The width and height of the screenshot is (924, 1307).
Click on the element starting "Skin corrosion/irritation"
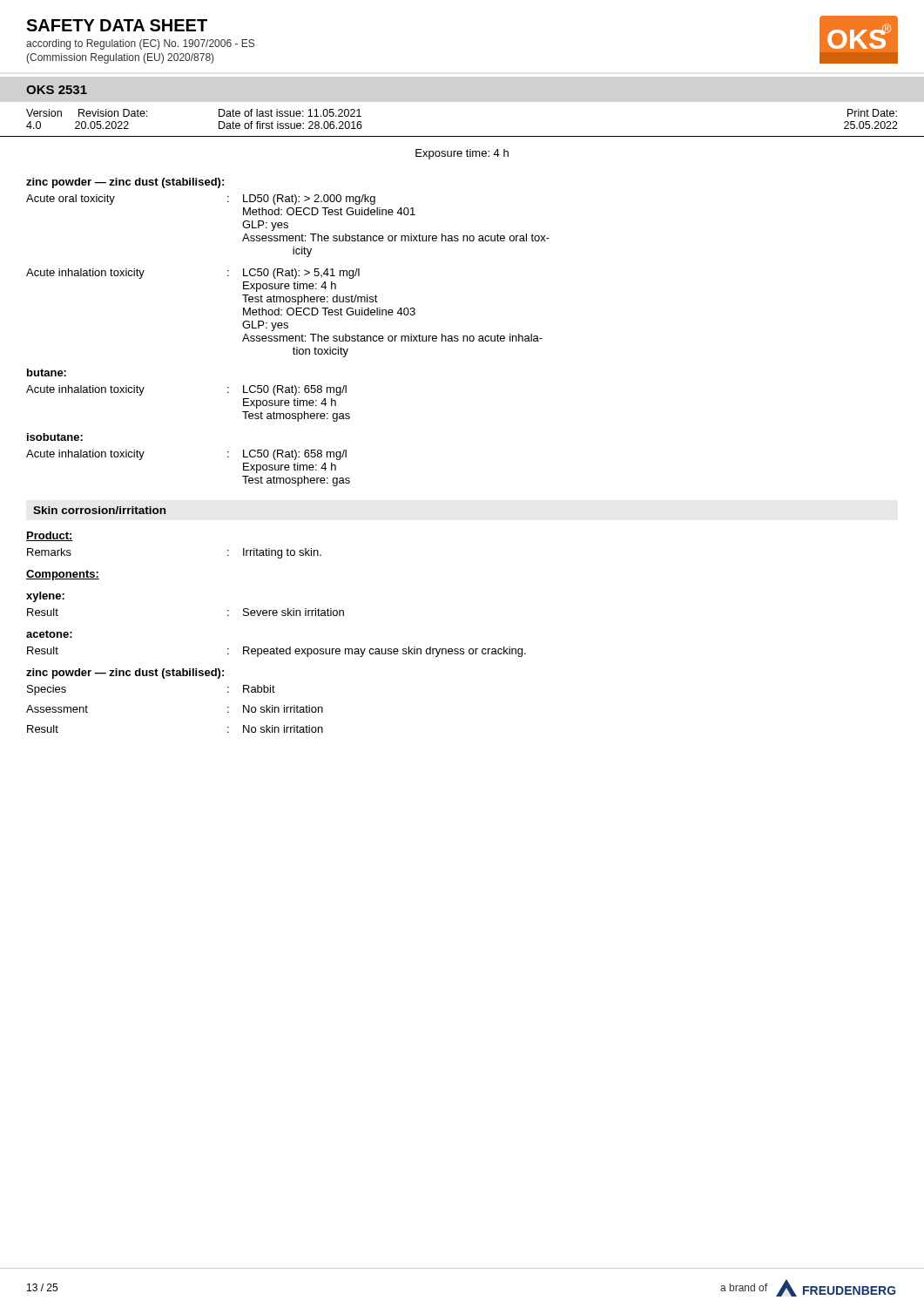100,510
